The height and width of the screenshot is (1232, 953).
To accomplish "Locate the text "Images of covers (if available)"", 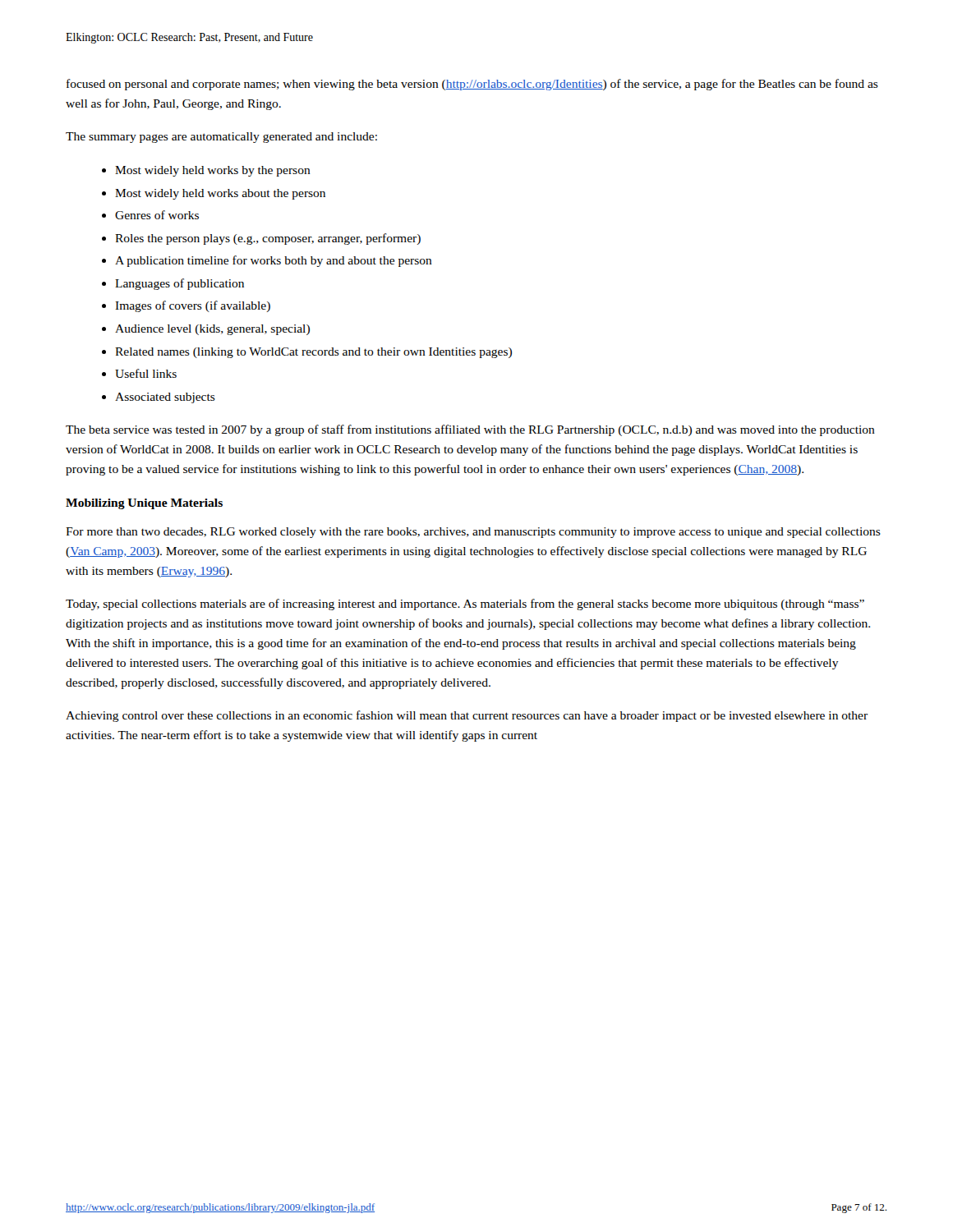I will (x=193, y=305).
